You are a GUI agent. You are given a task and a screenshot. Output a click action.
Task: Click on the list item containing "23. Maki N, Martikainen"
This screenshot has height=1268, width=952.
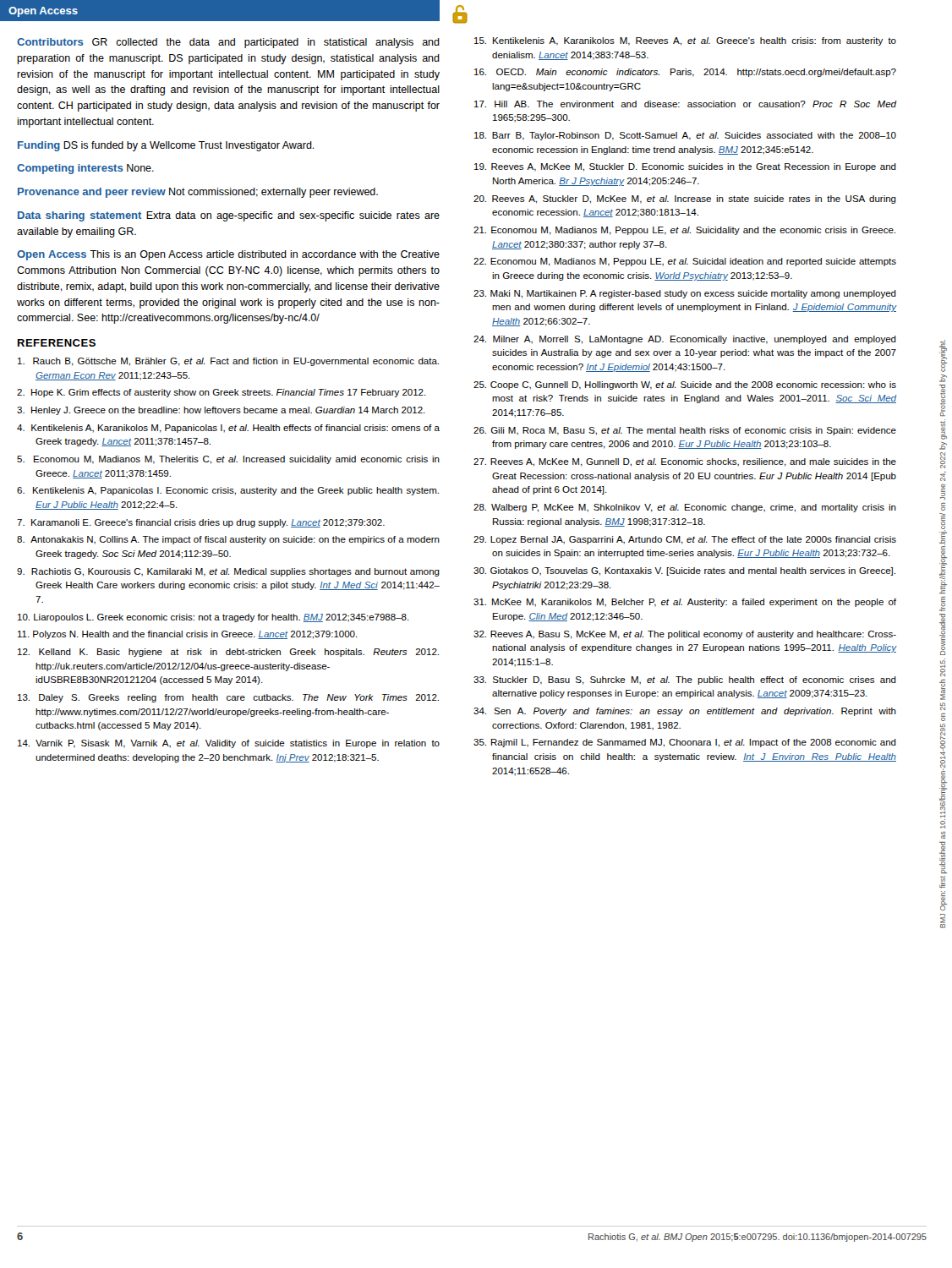685,307
